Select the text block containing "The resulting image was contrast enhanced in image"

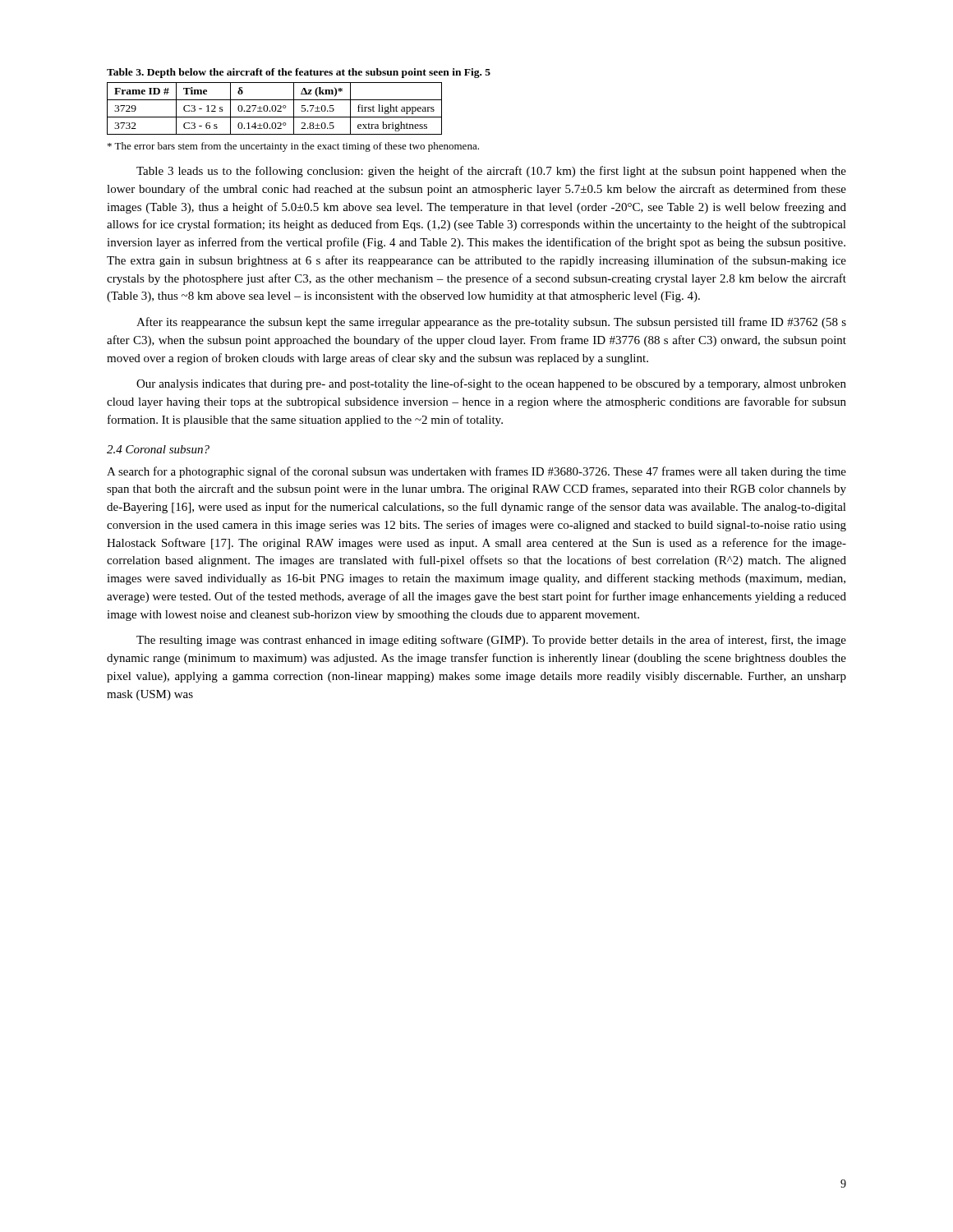point(476,667)
